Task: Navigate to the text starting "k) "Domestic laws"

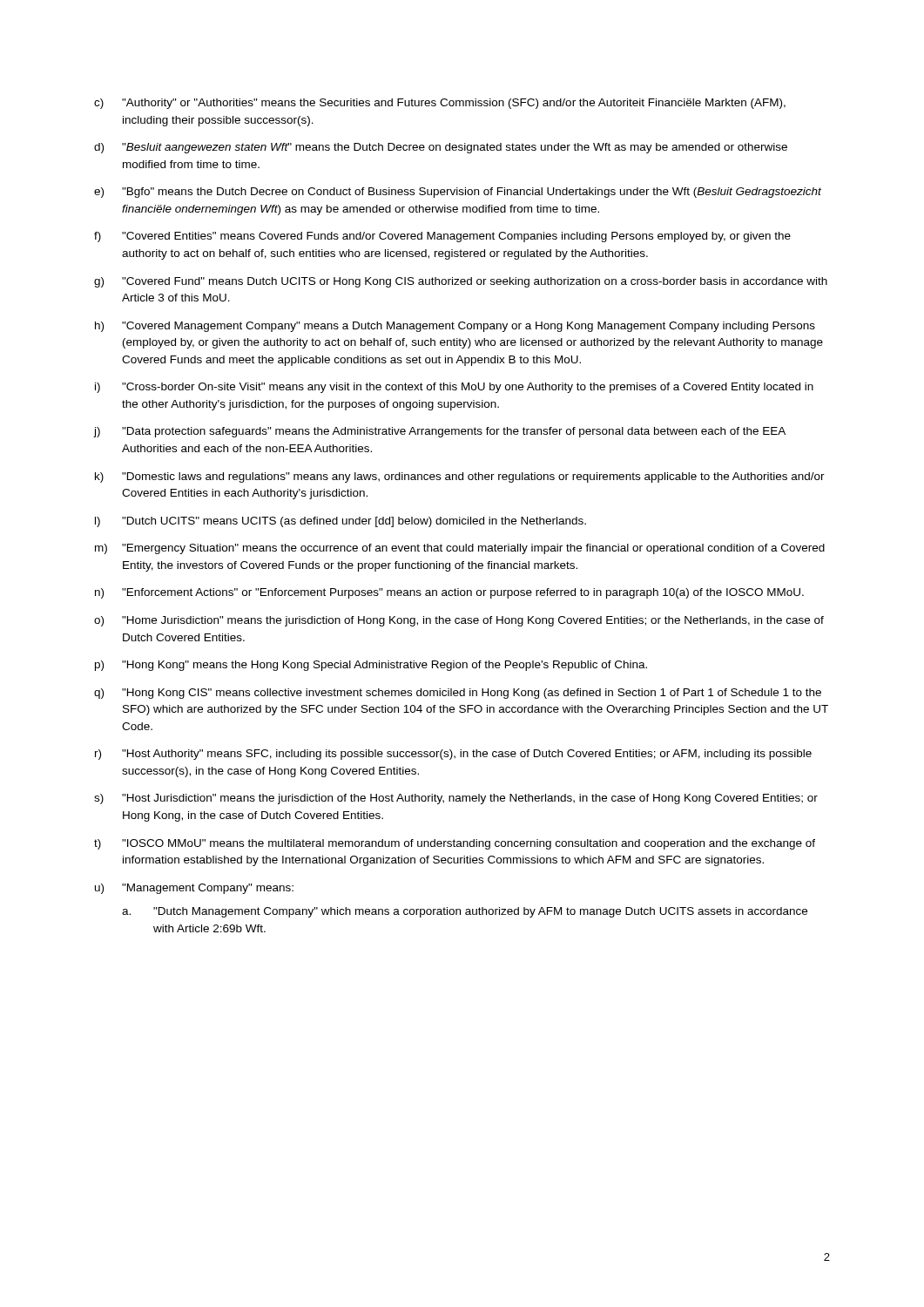Action: (462, 485)
